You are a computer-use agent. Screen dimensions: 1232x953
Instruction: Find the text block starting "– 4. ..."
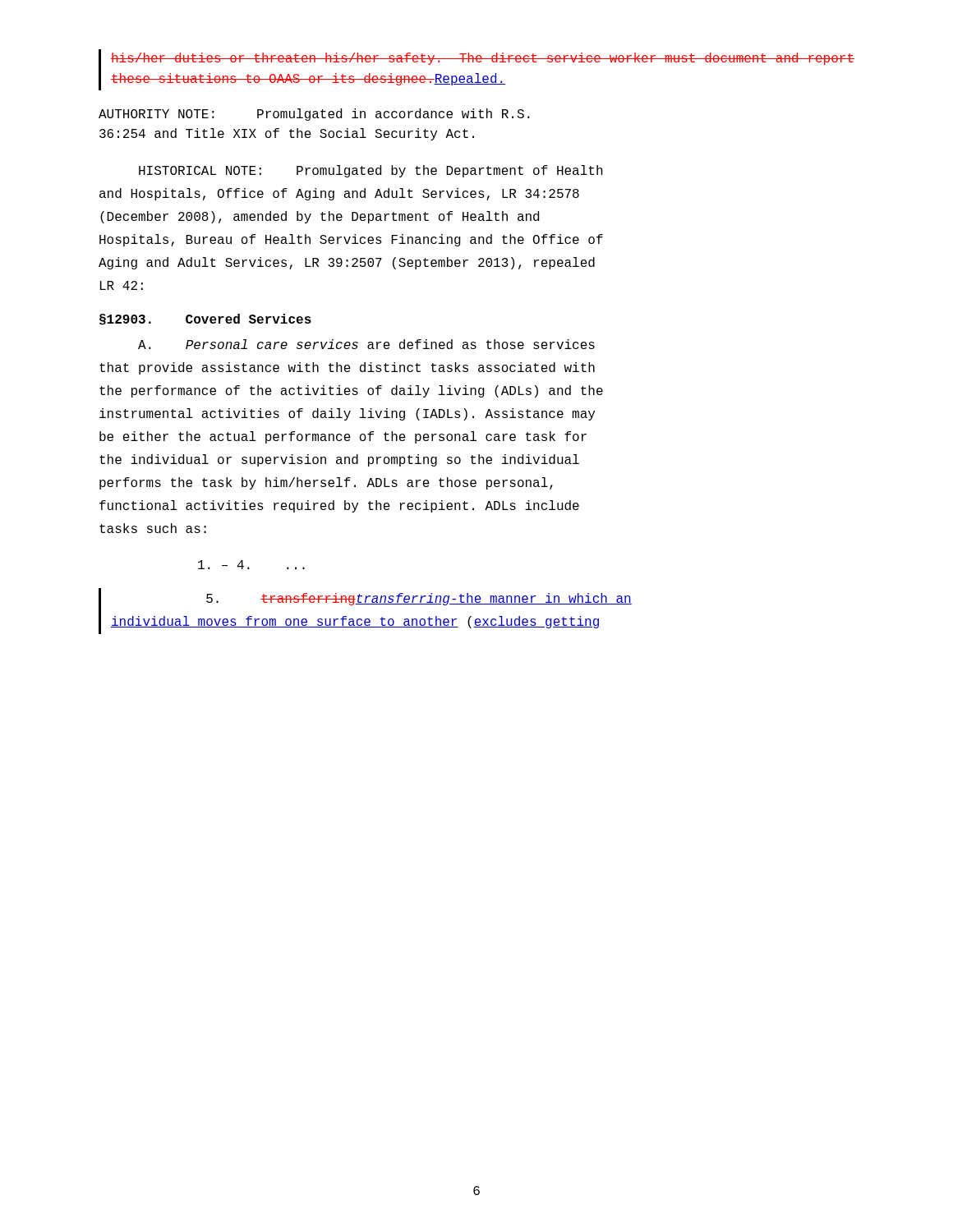pyautogui.click(x=252, y=566)
